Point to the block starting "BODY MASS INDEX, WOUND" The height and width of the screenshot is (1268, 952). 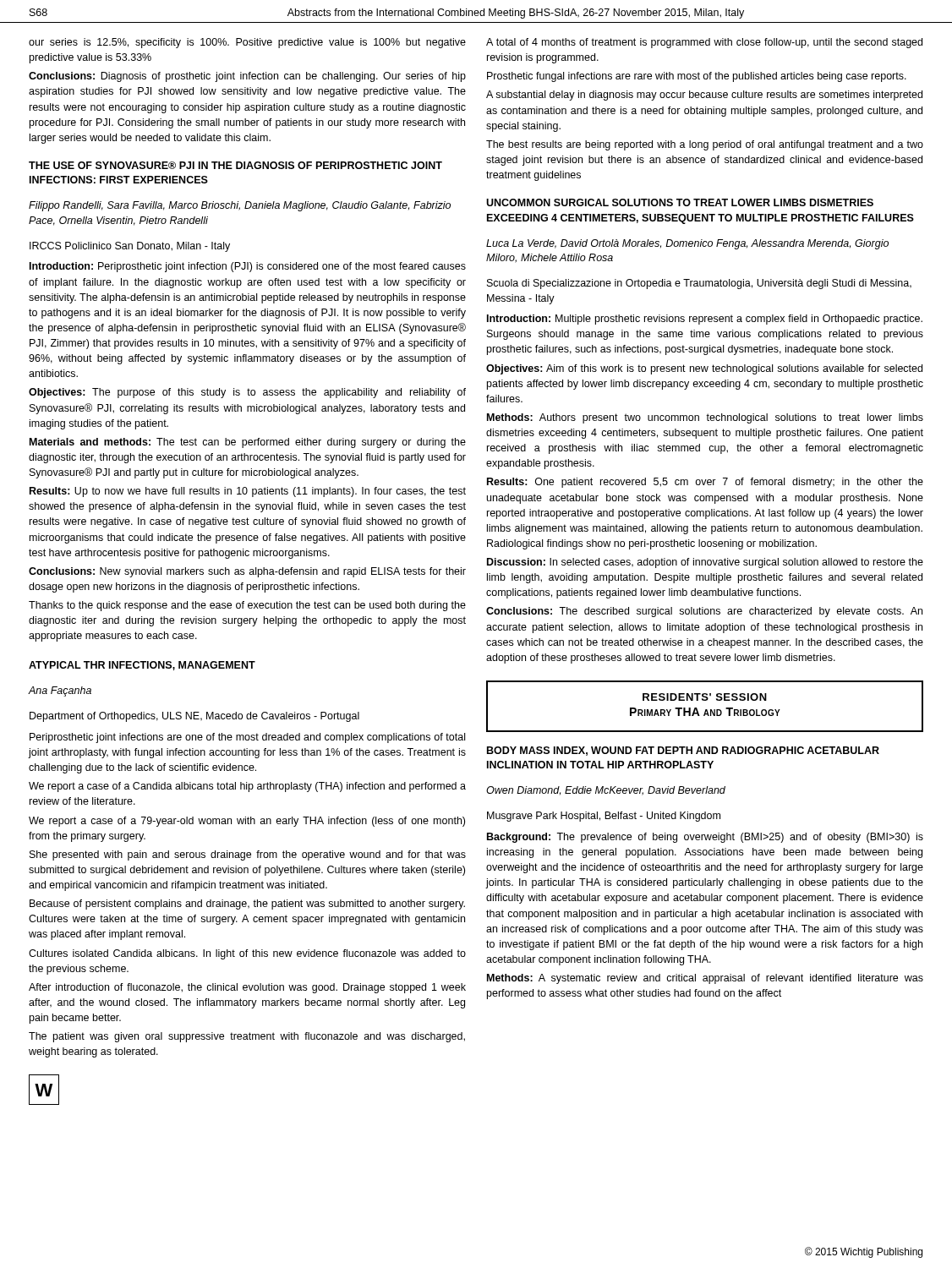tap(705, 759)
